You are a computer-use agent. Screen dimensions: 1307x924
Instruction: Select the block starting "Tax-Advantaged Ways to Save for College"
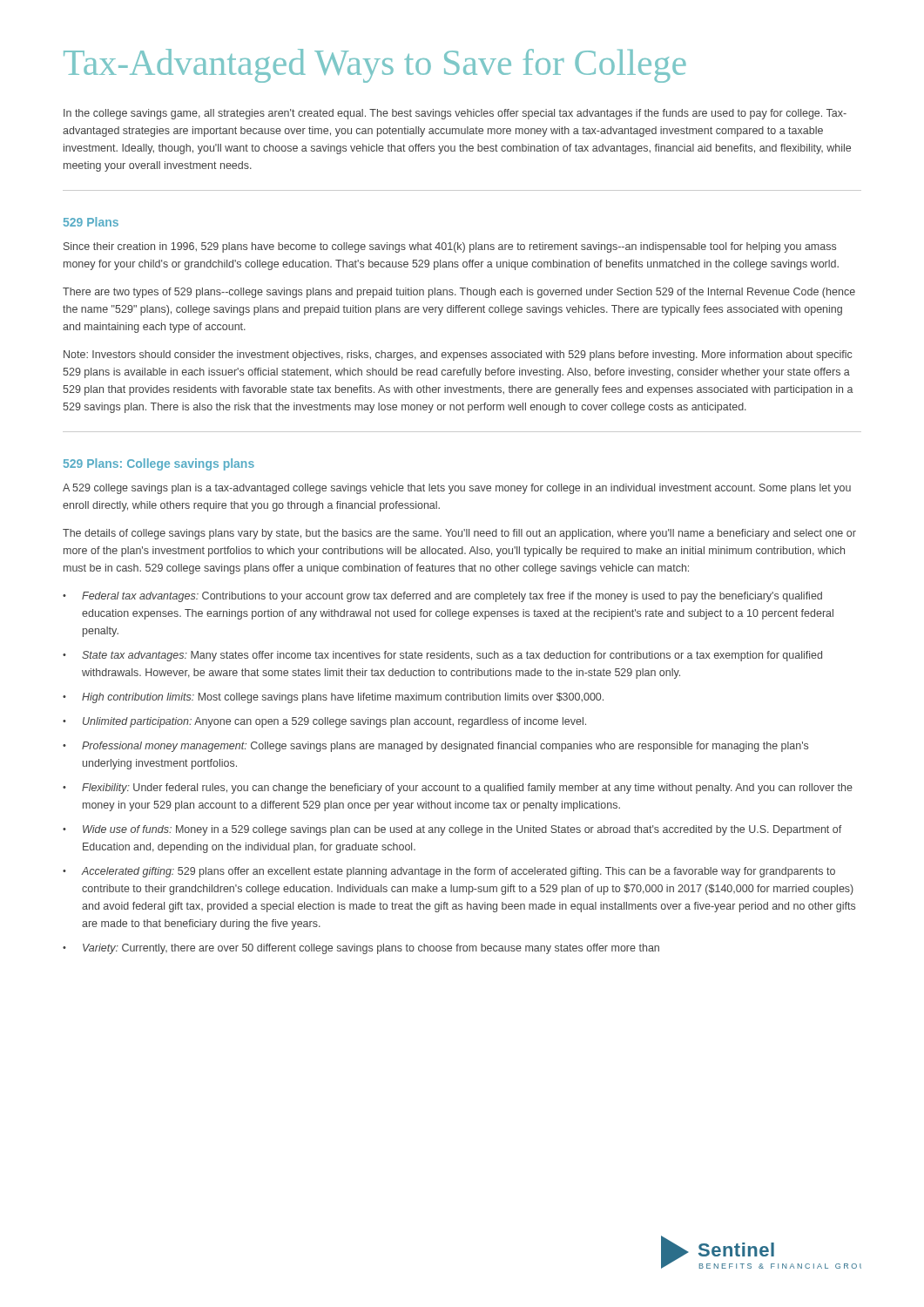pyautogui.click(x=462, y=63)
